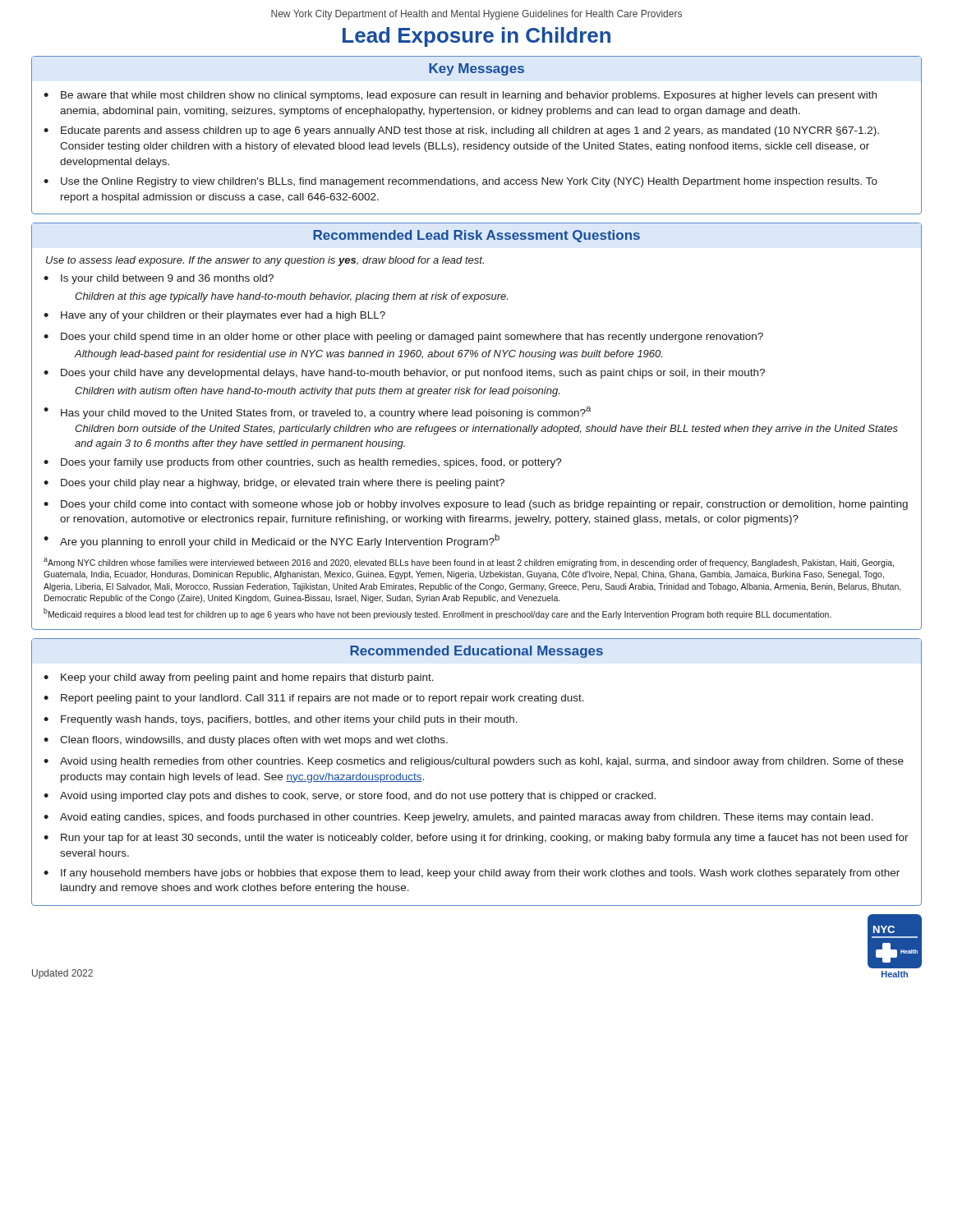953x1232 pixels.
Task: Select the list item that reads "• Educate parents and assess children up"
Action: click(x=476, y=146)
